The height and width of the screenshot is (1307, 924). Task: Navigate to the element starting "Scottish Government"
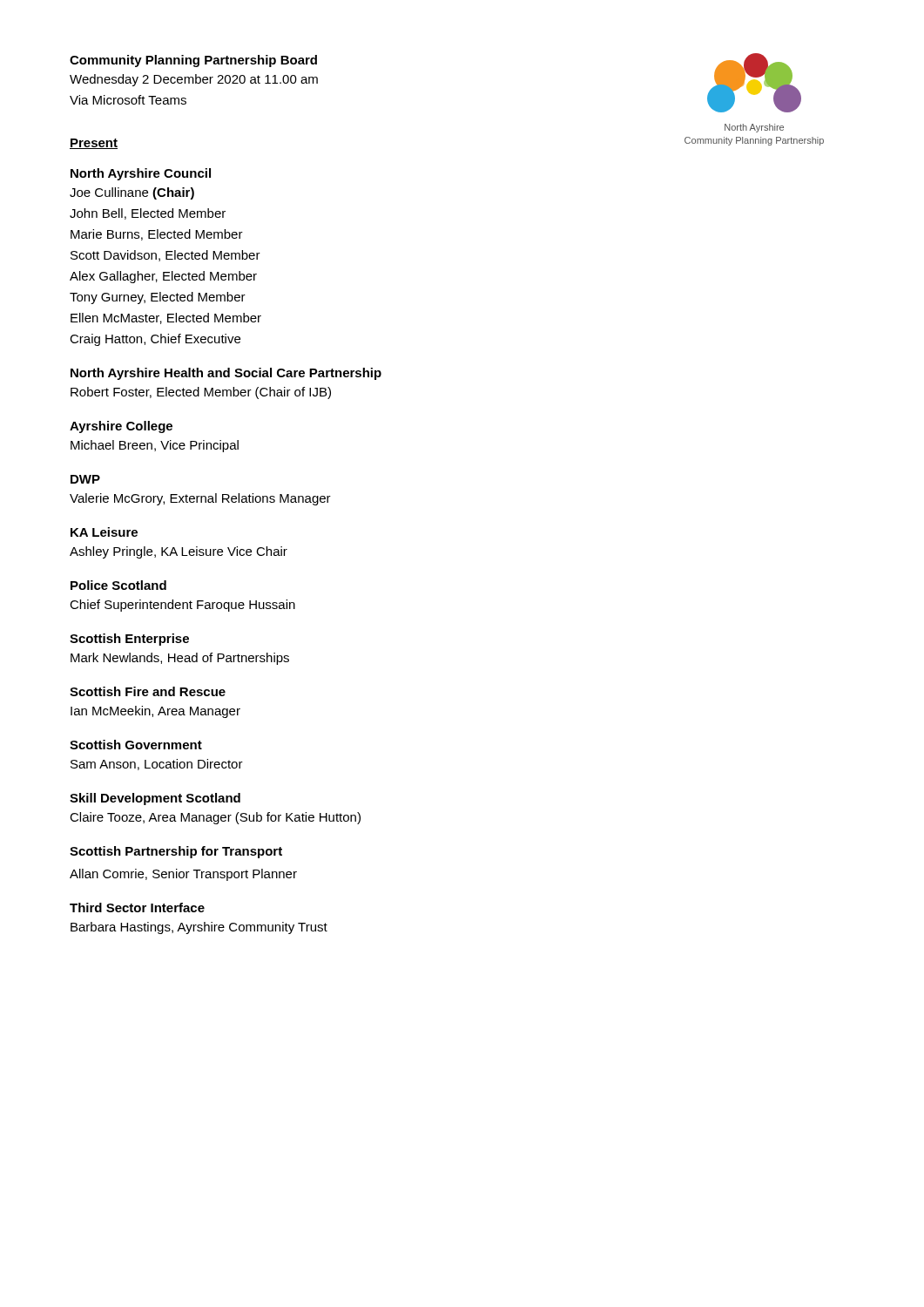point(136,745)
